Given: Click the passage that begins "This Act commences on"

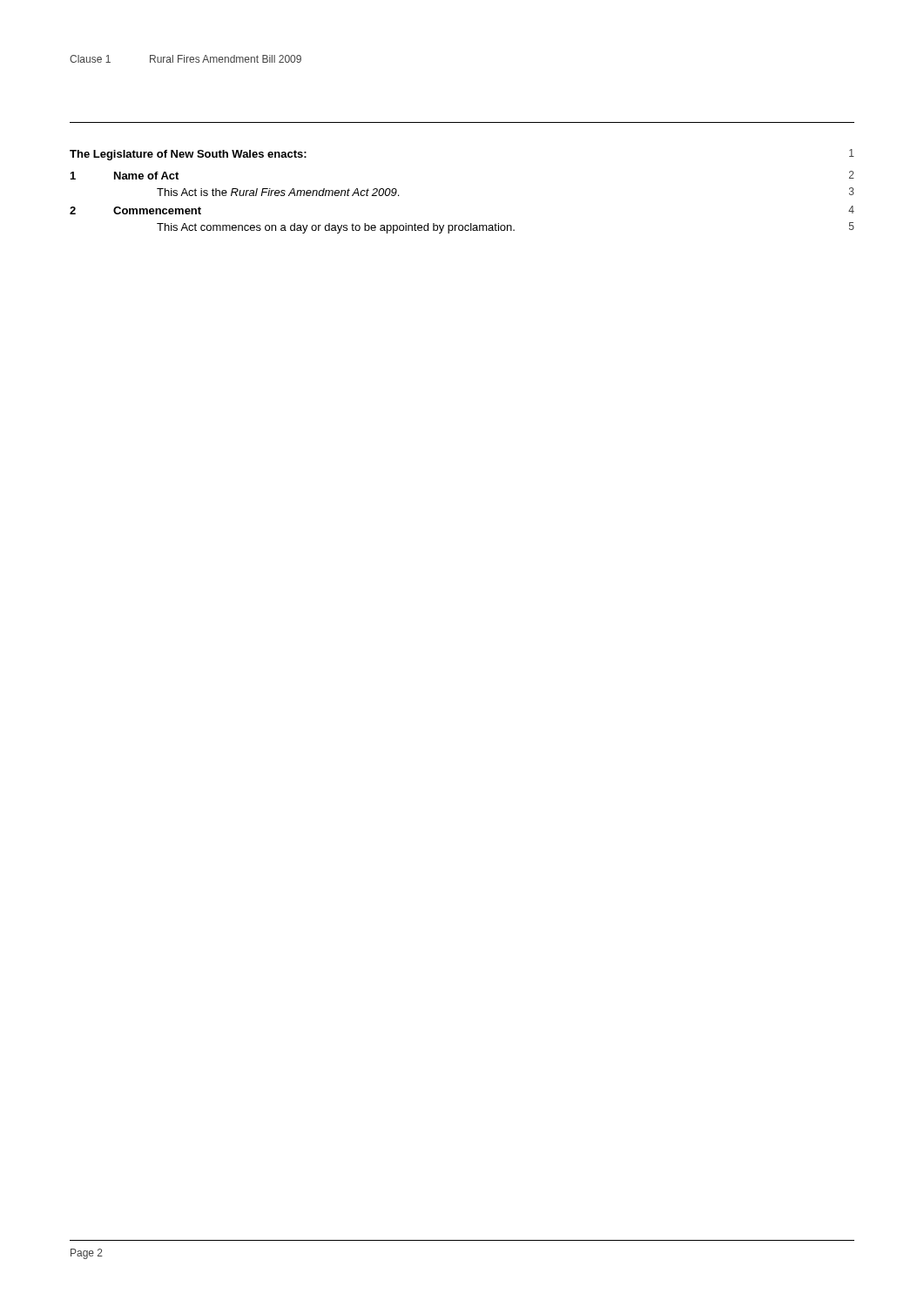Looking at the screenshot, I should tap(506, 227).
